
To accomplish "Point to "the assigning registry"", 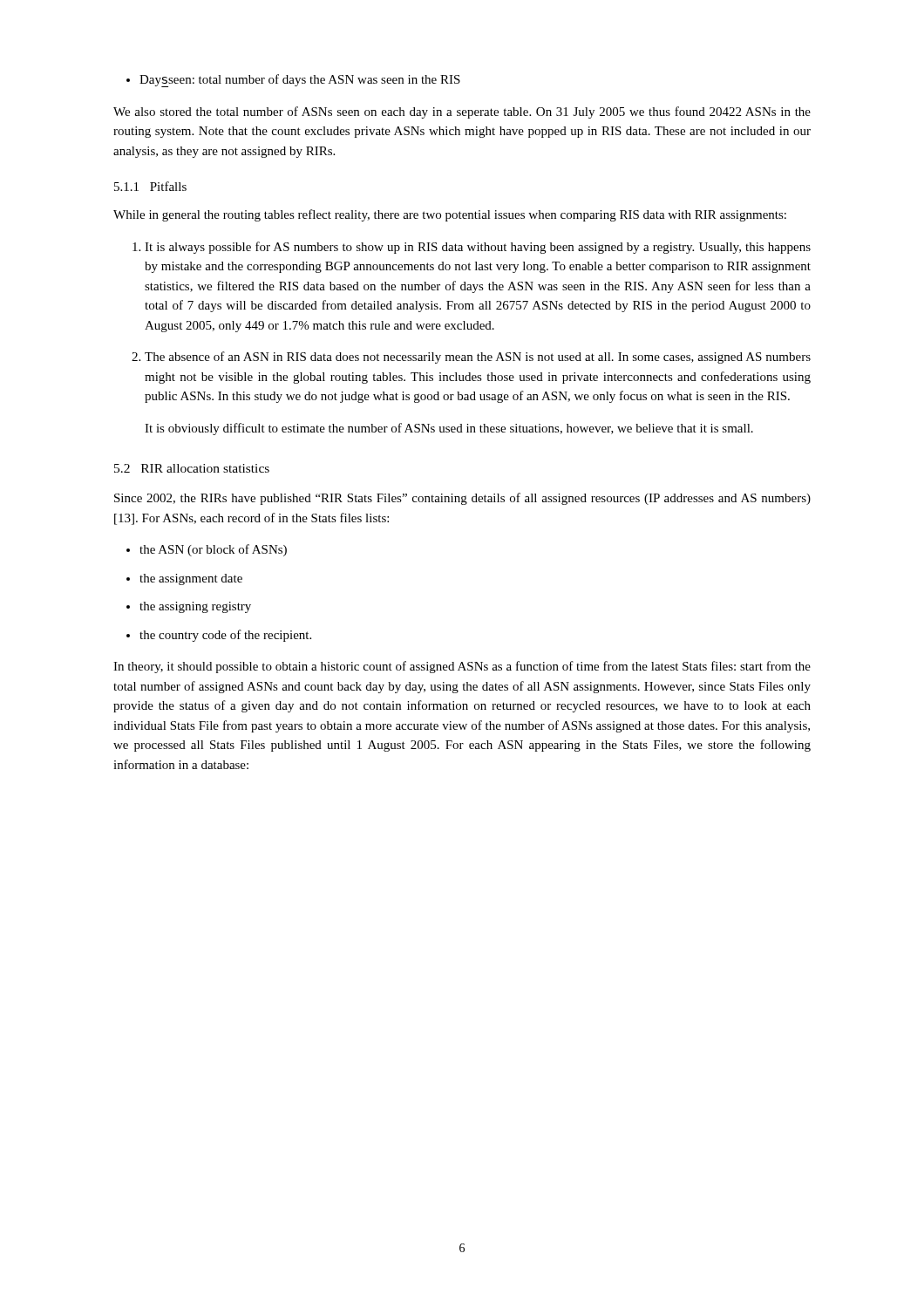I will [195, 607].
